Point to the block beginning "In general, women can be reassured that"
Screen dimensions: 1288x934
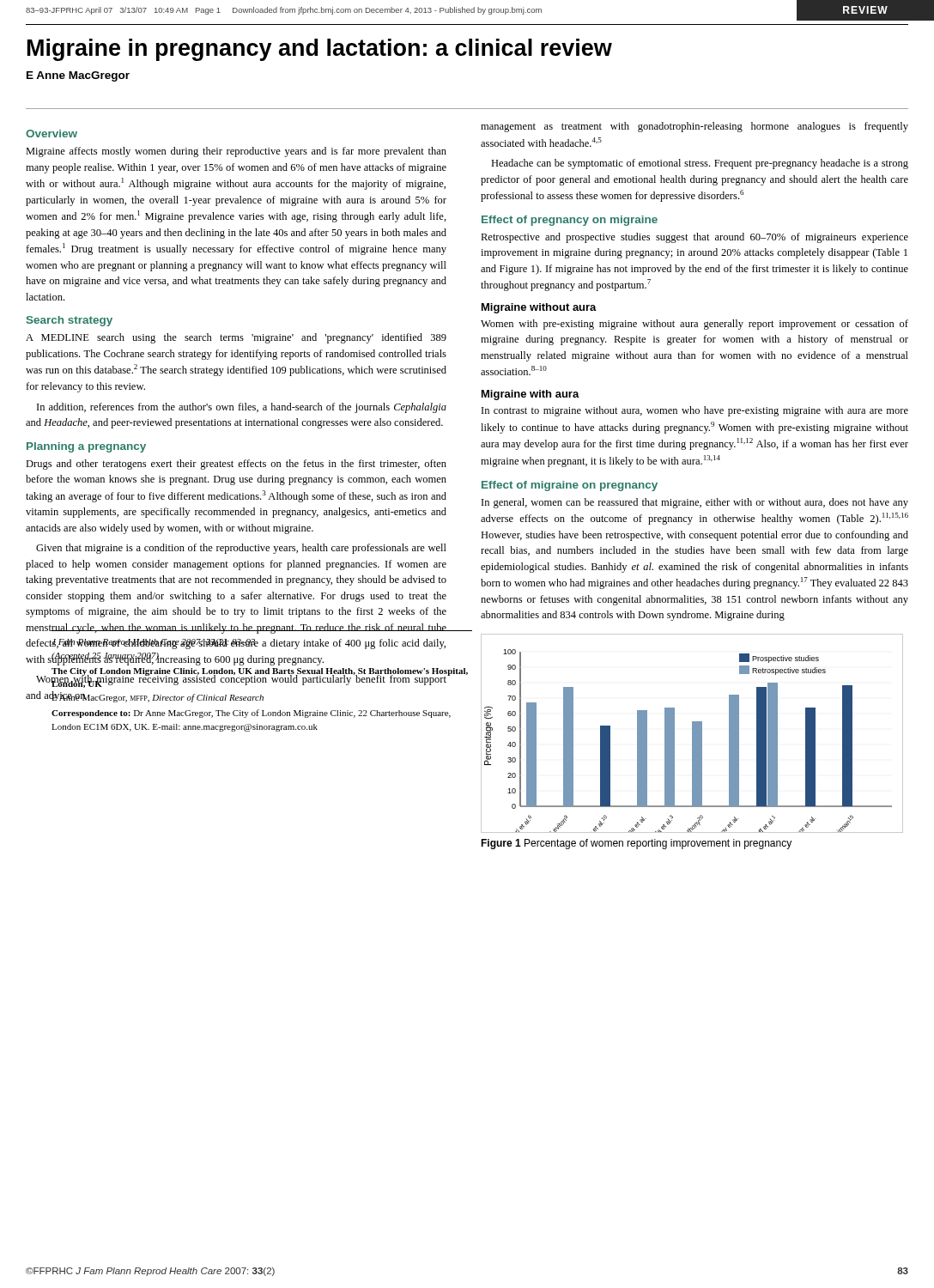[694, 559]
